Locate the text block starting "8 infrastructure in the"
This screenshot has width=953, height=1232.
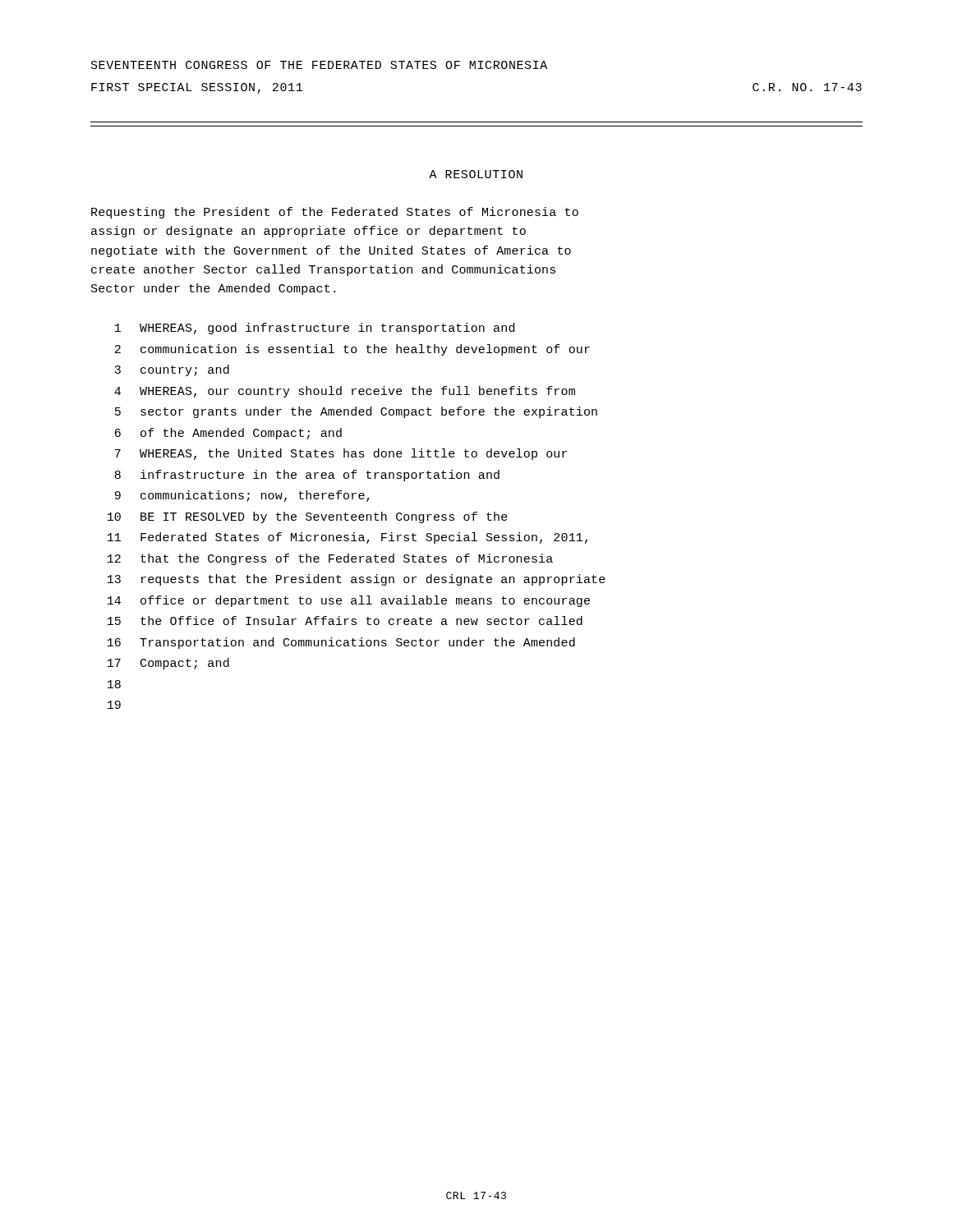(476, 476)
